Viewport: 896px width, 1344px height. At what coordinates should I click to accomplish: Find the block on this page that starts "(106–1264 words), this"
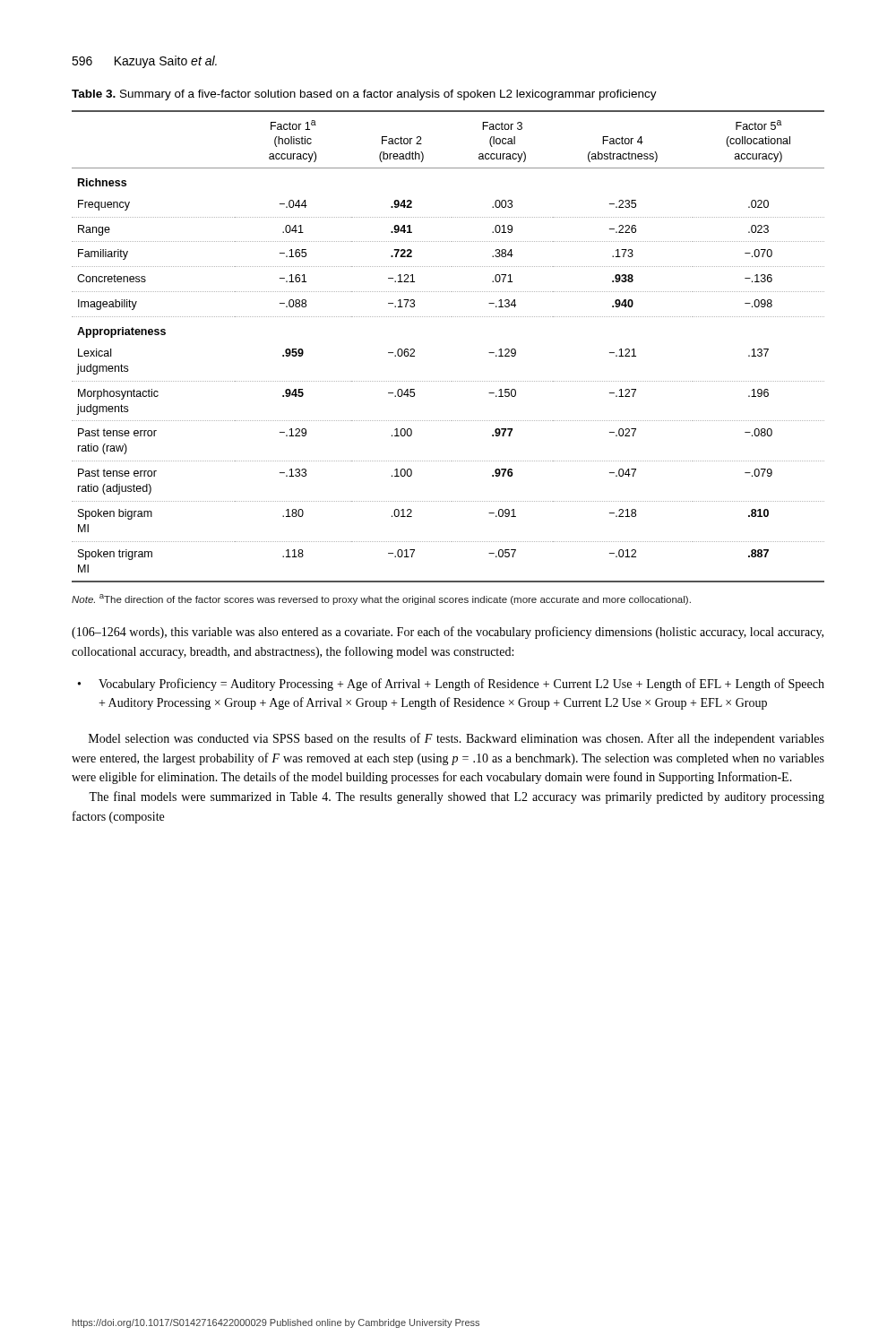click(x=448, y=642)
